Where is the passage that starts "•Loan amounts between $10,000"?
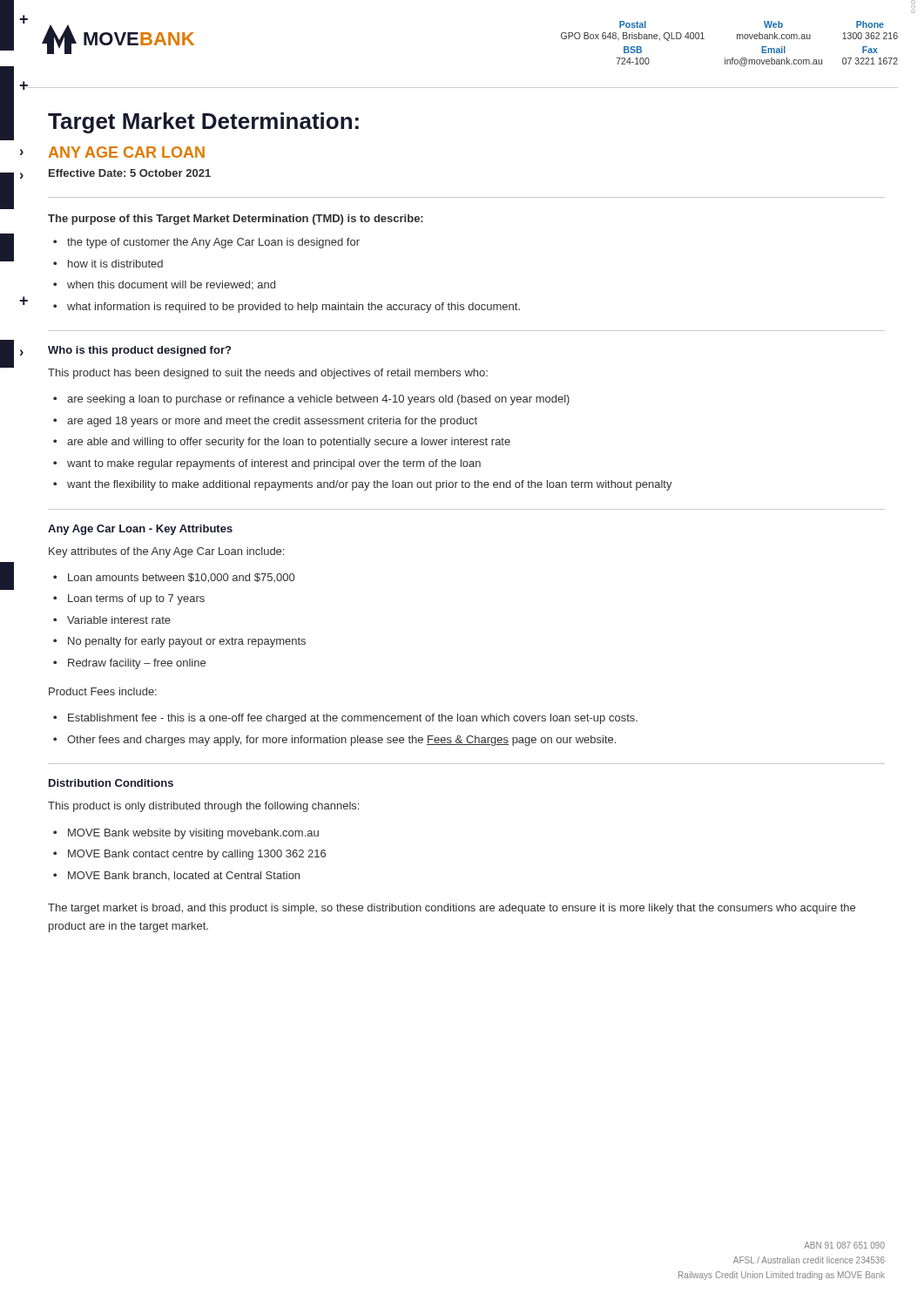 click(174, 577)
